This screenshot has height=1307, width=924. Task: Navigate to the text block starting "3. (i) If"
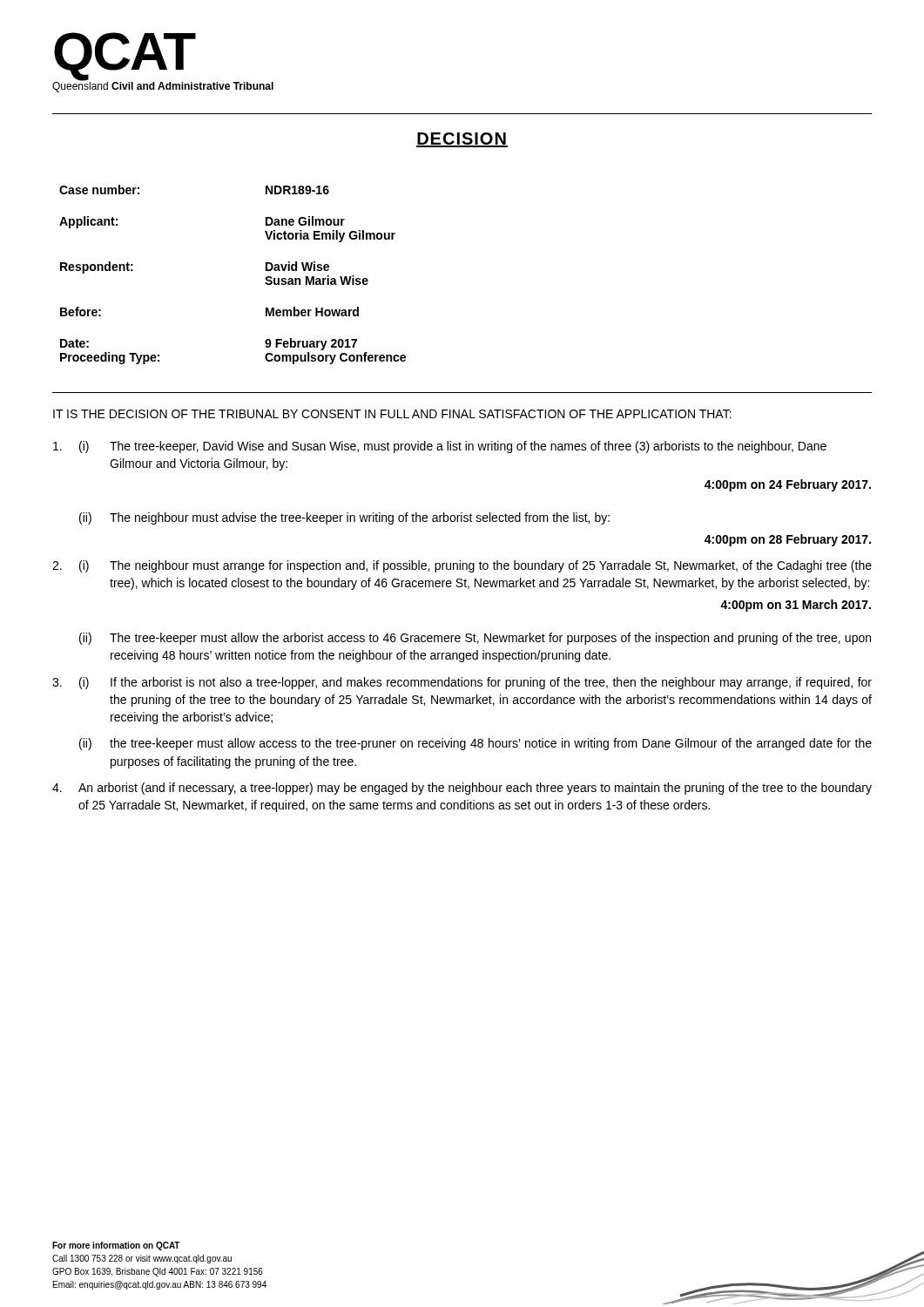tap(462, 700)
